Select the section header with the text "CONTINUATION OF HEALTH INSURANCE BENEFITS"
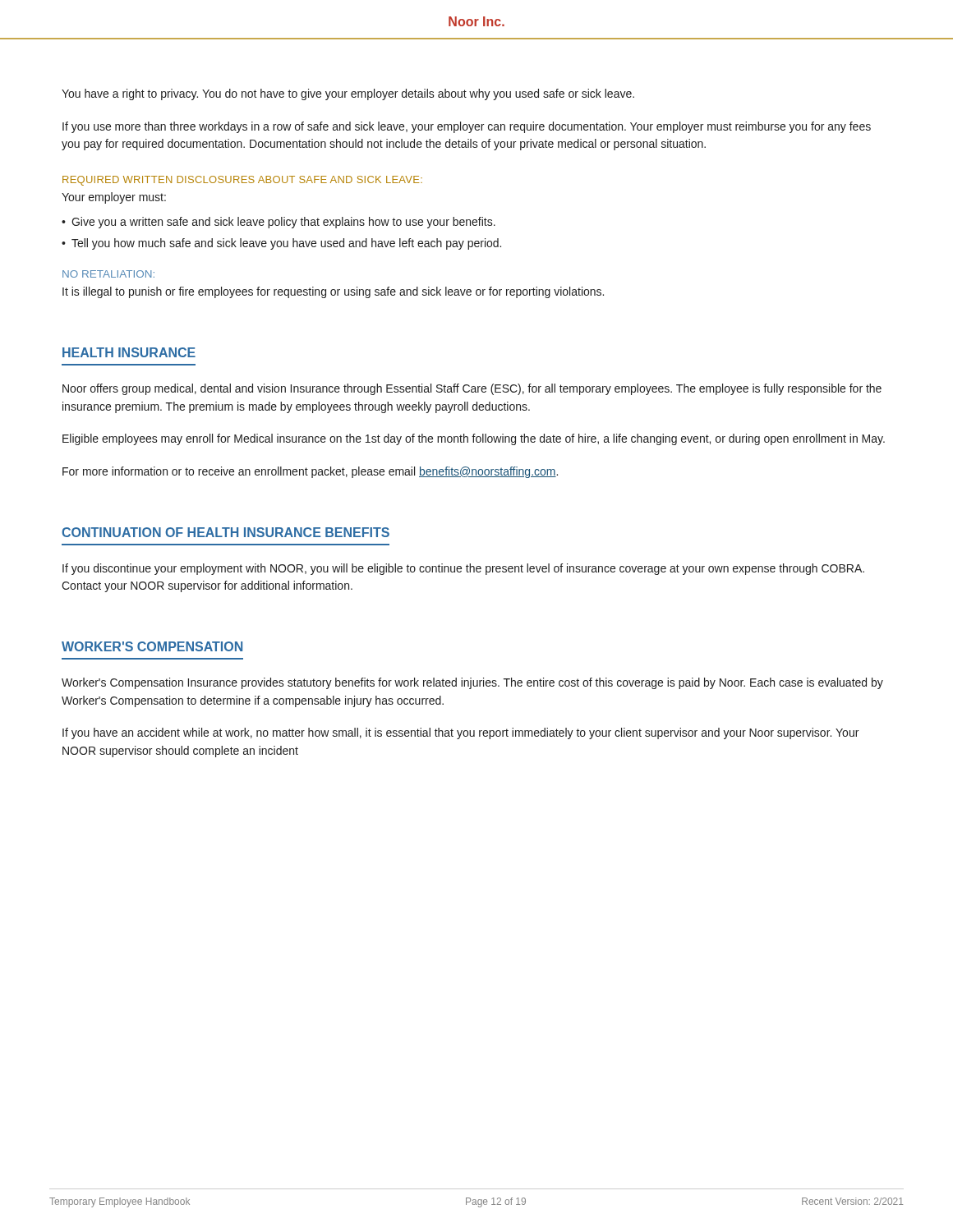Image resolution: width=953 pixels, height=1232 pixels. pyautogui.click(x=226, y=532)
